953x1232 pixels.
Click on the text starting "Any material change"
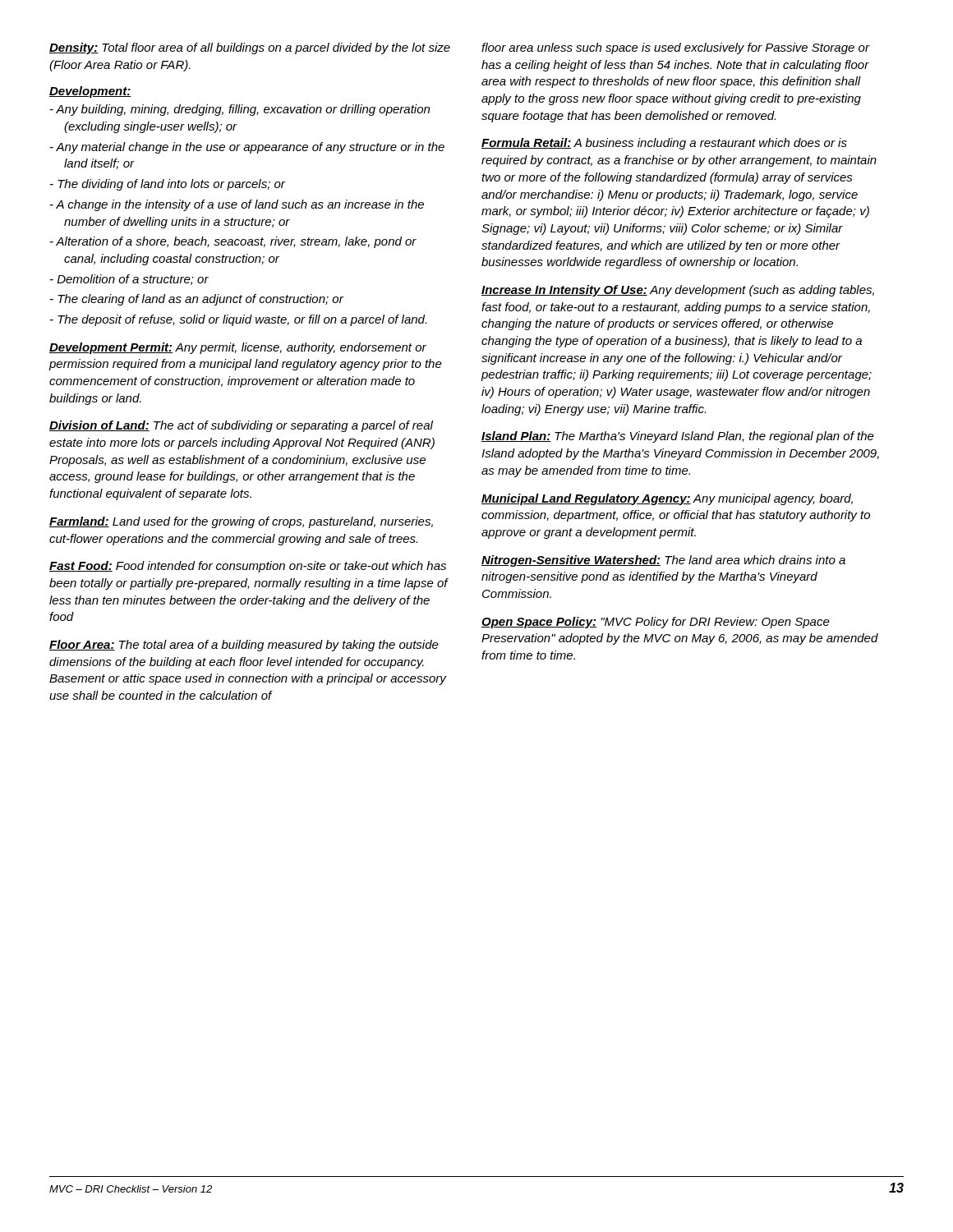[251, 155]
